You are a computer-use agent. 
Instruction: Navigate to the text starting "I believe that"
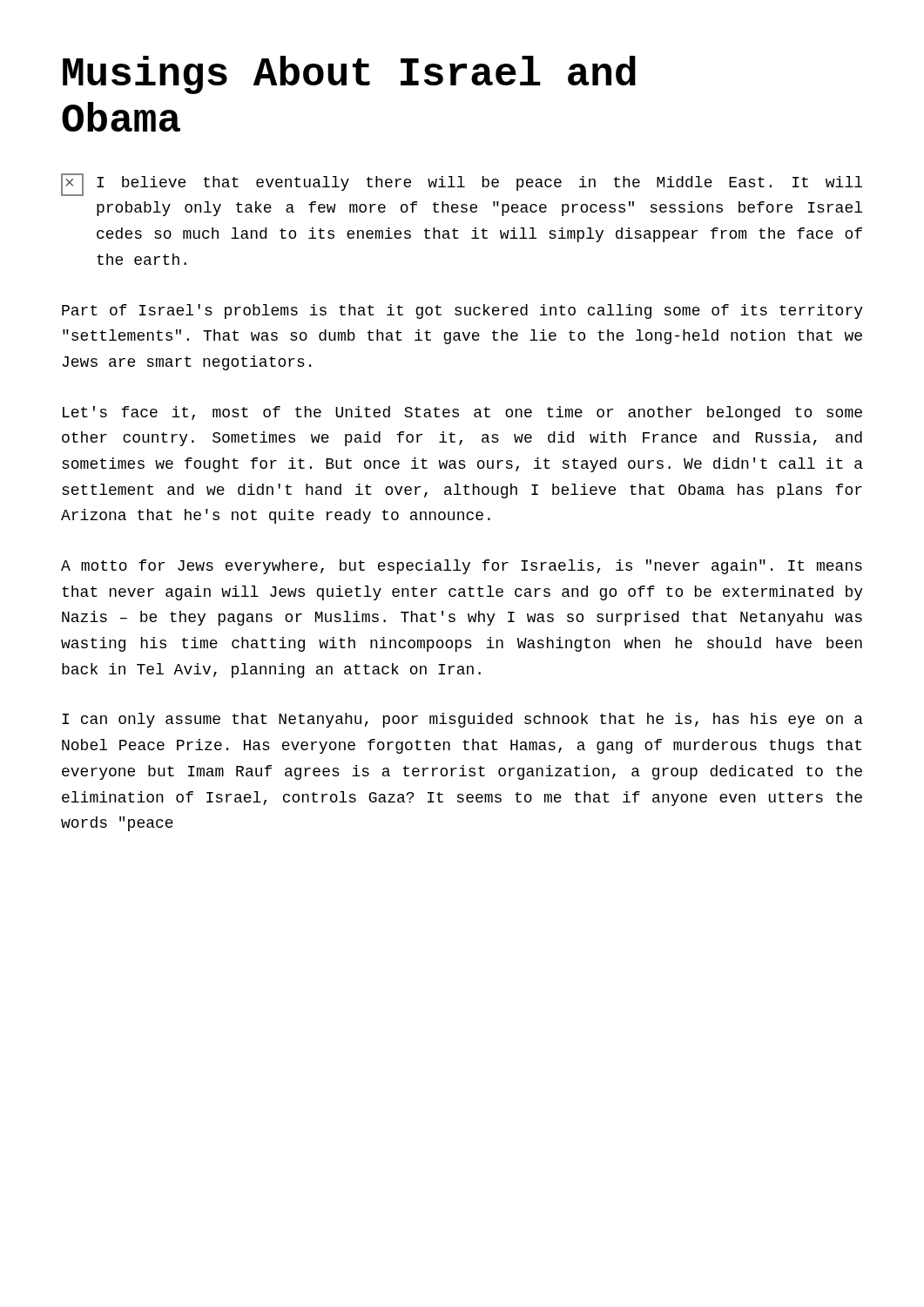coord(462,222)
